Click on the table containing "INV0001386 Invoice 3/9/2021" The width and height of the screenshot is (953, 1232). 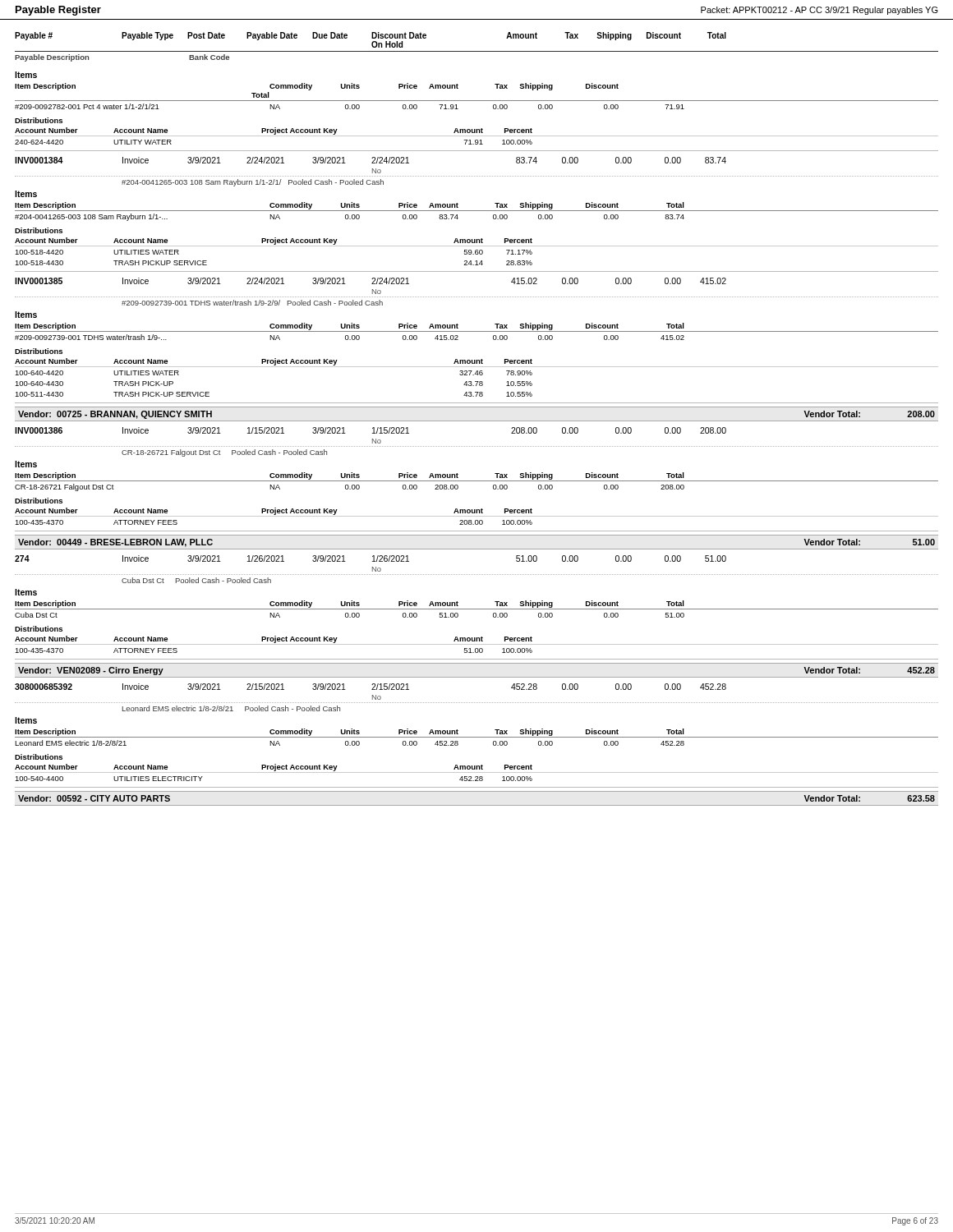click(476, 441)
